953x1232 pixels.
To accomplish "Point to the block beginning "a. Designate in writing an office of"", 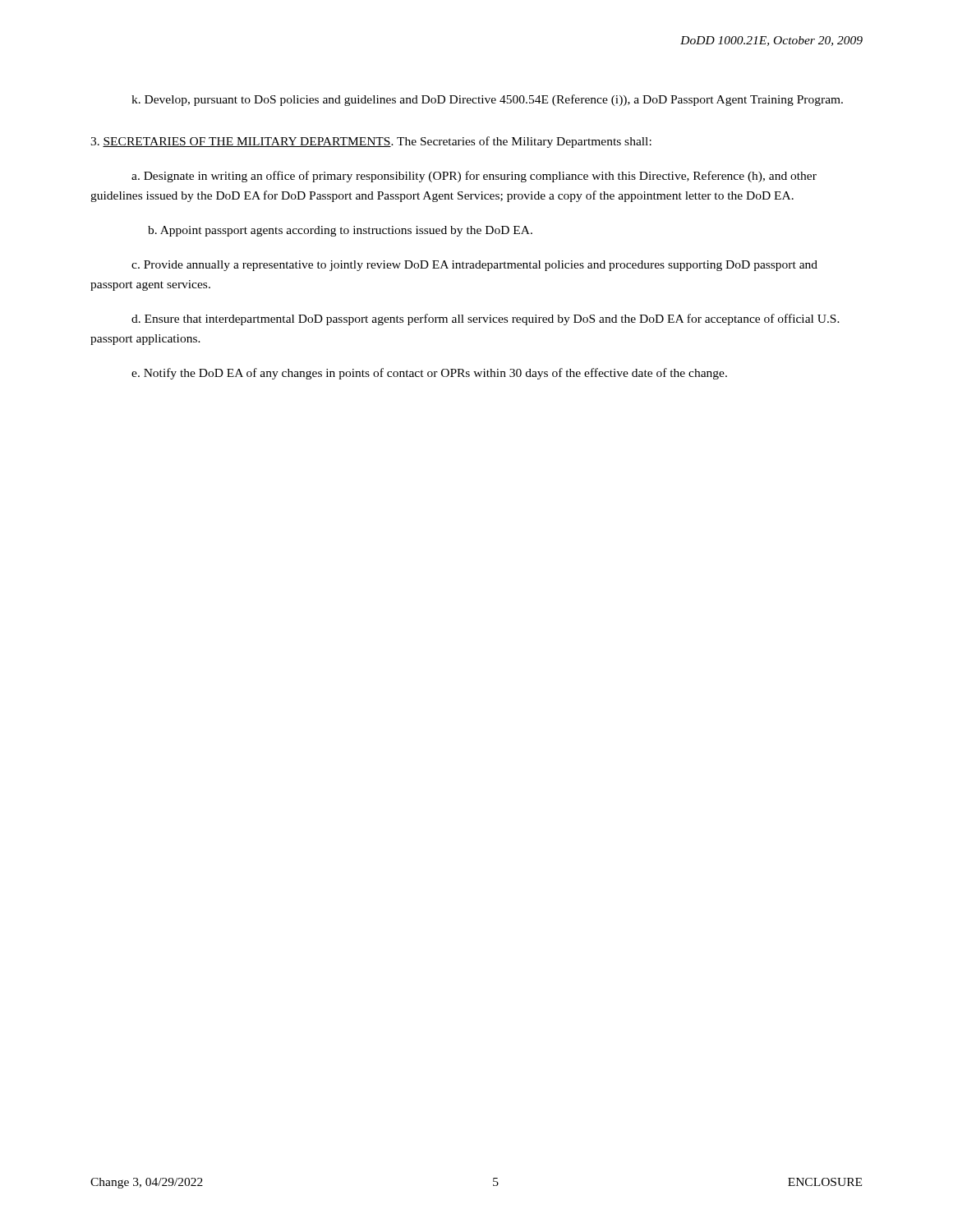I will click(453, 185).
